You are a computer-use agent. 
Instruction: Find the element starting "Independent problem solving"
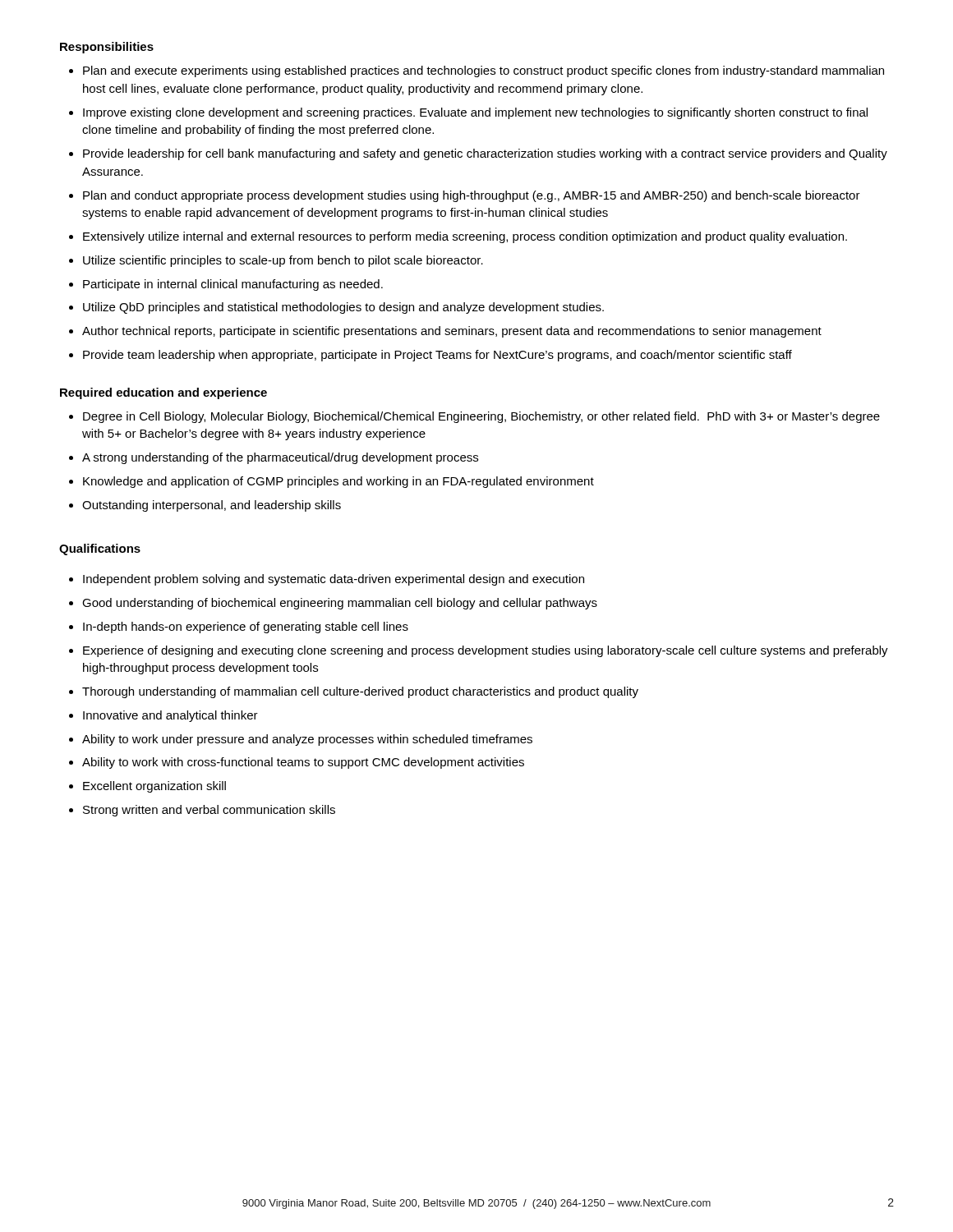tap(334, 579)
